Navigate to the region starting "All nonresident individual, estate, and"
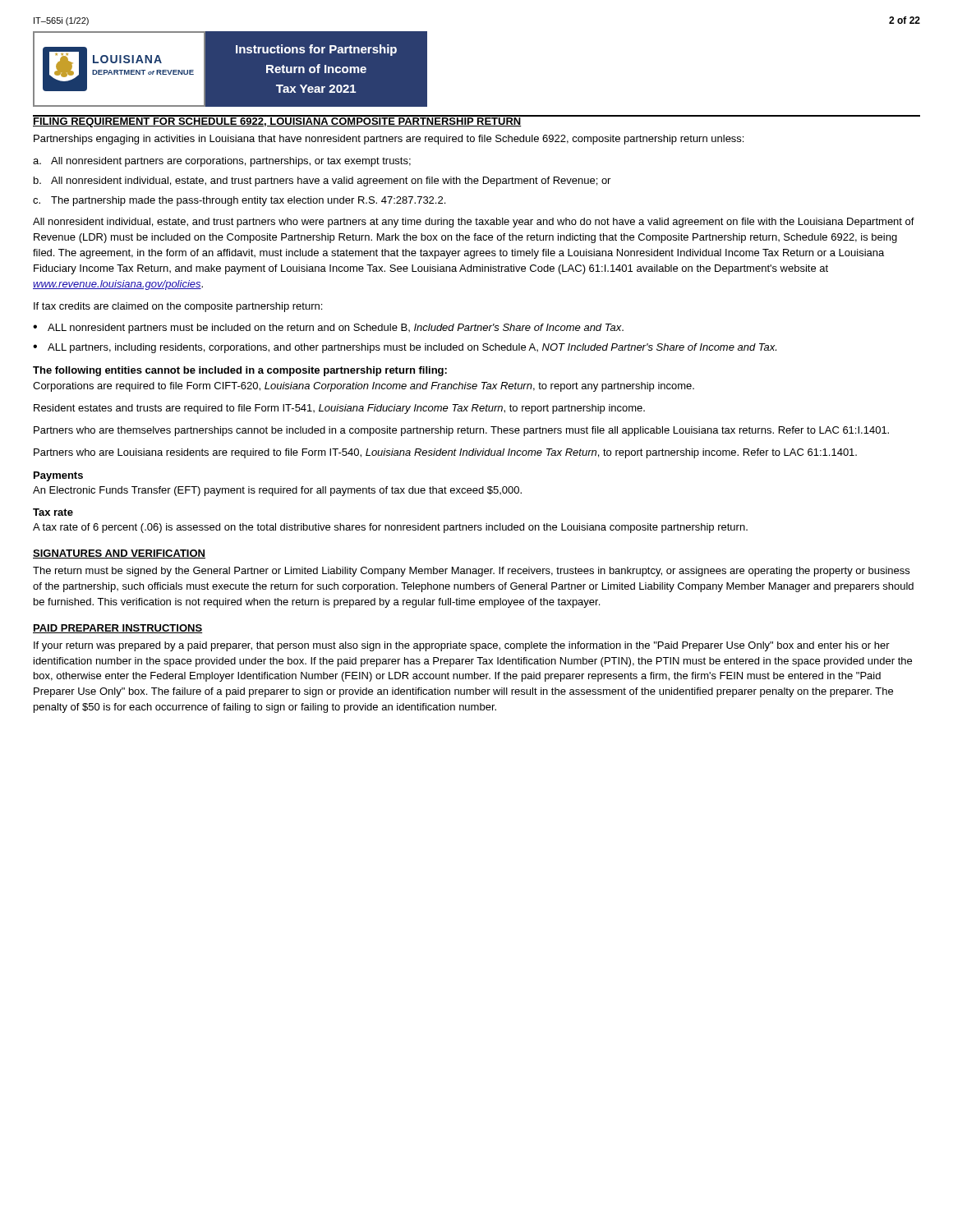 (476, 253)
